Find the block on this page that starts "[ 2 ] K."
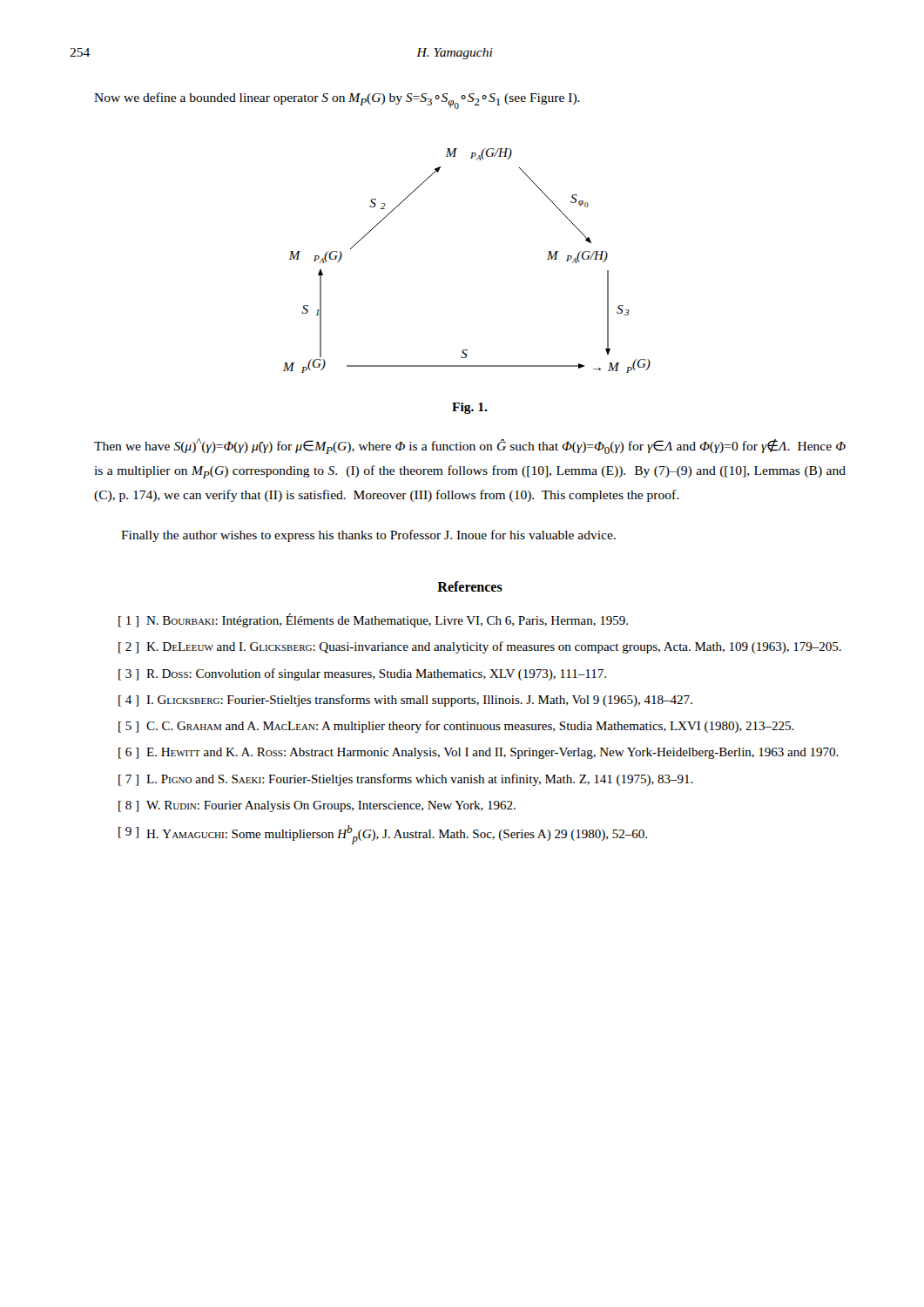 470,647
